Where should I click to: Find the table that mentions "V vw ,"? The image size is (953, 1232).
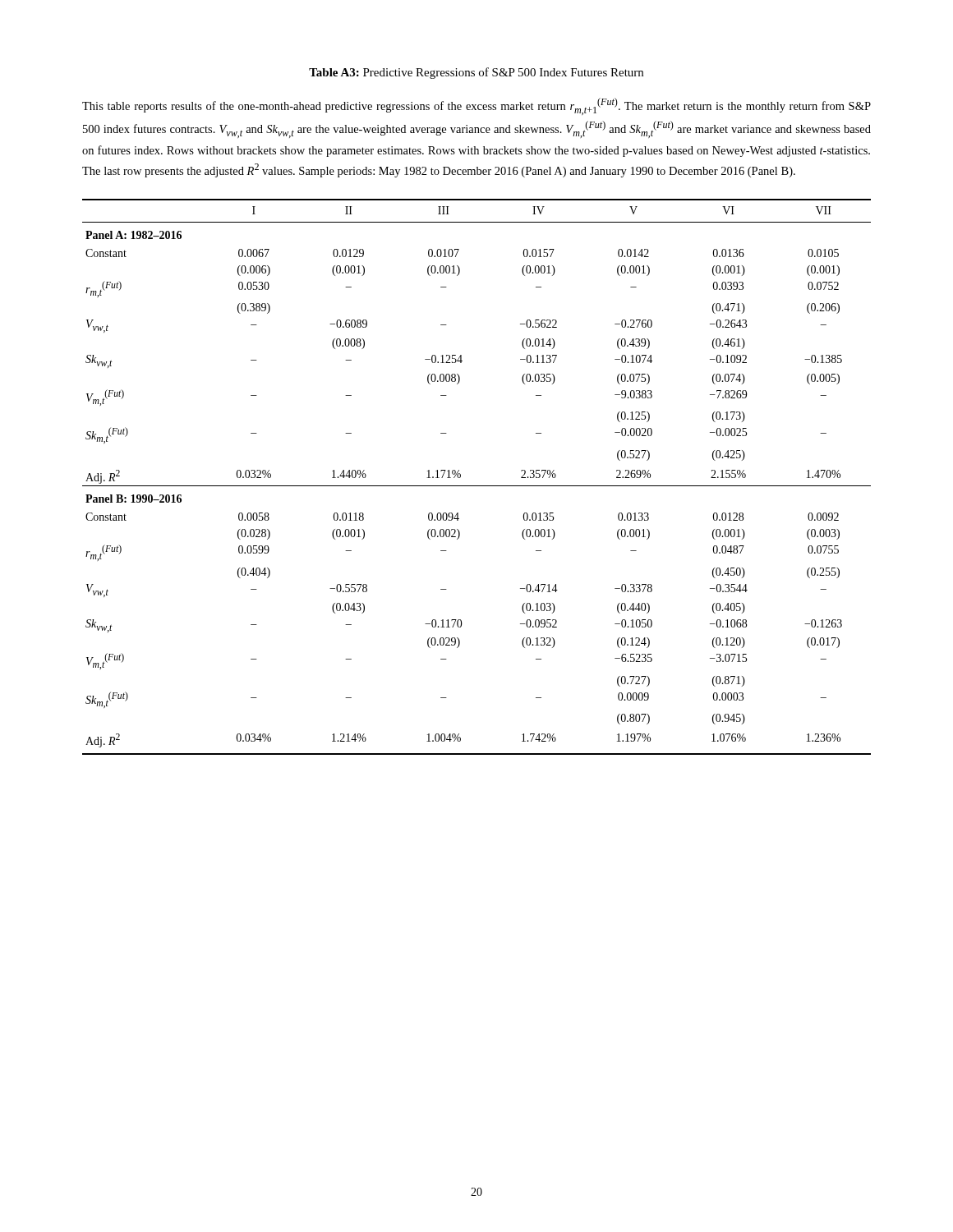476,477
